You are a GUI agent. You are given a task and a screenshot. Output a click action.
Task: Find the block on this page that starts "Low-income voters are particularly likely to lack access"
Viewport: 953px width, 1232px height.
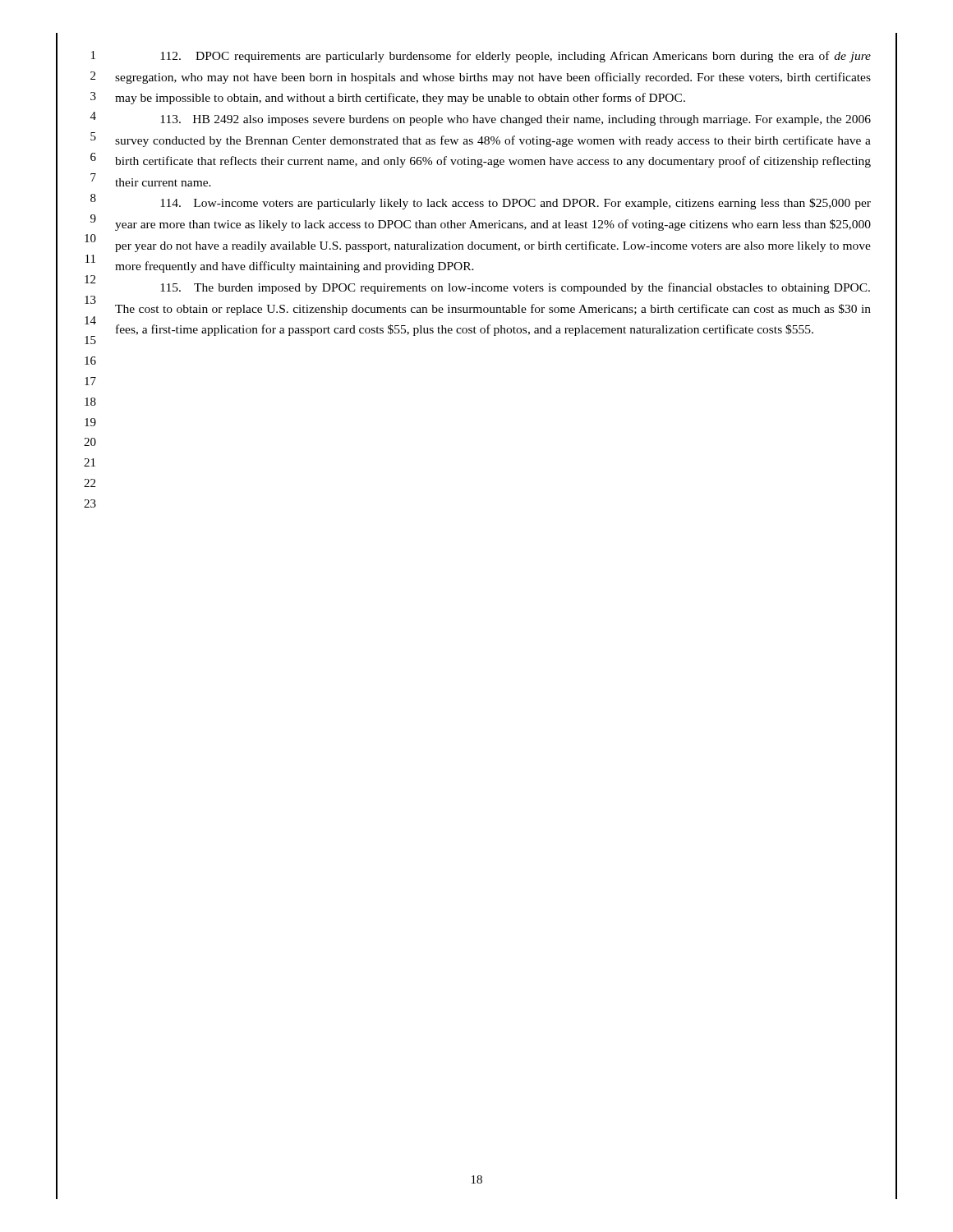point(493,234)
